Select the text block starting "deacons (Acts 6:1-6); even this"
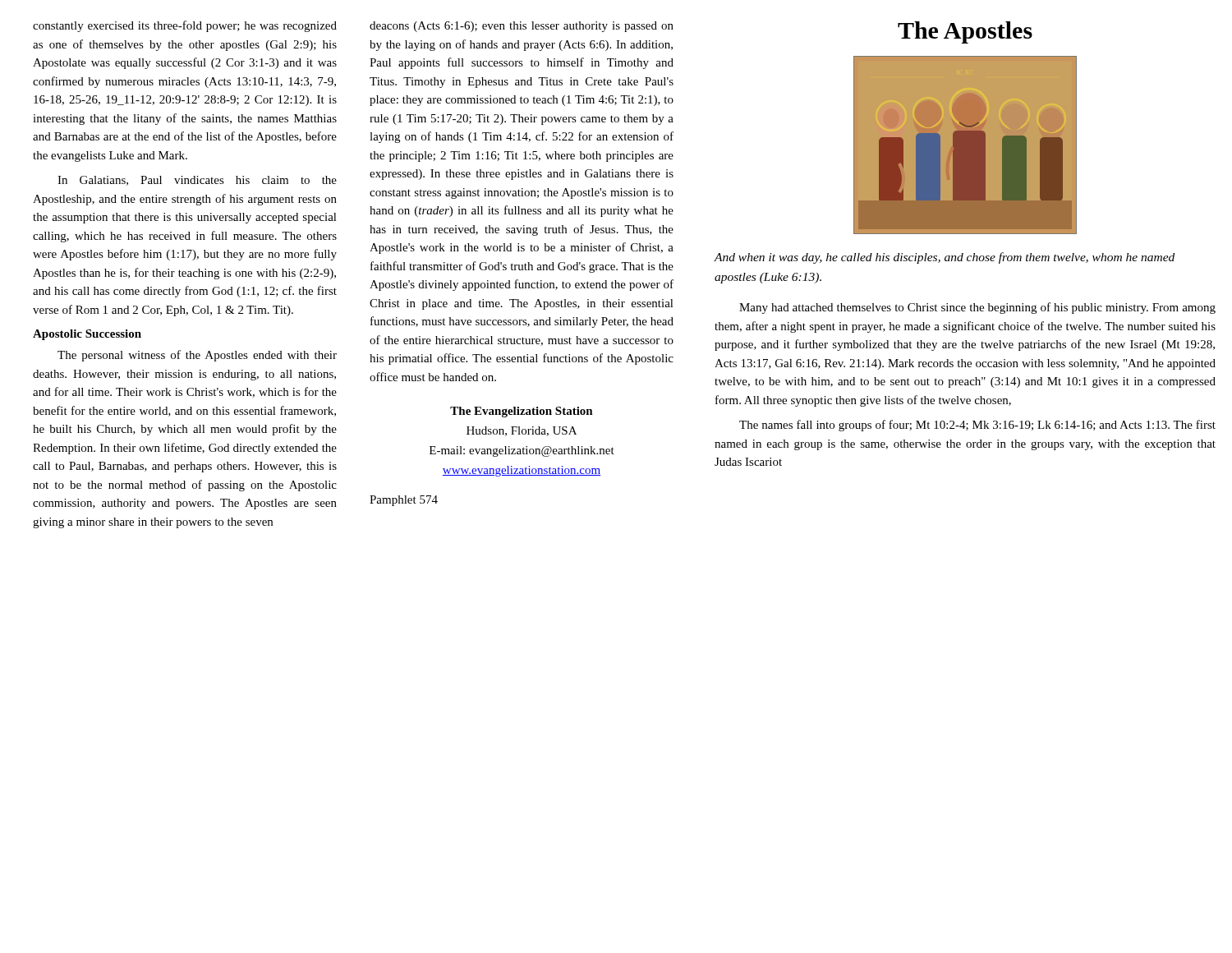The width and height of the screenshot is (1232, 953). click(x=522, y=201)
